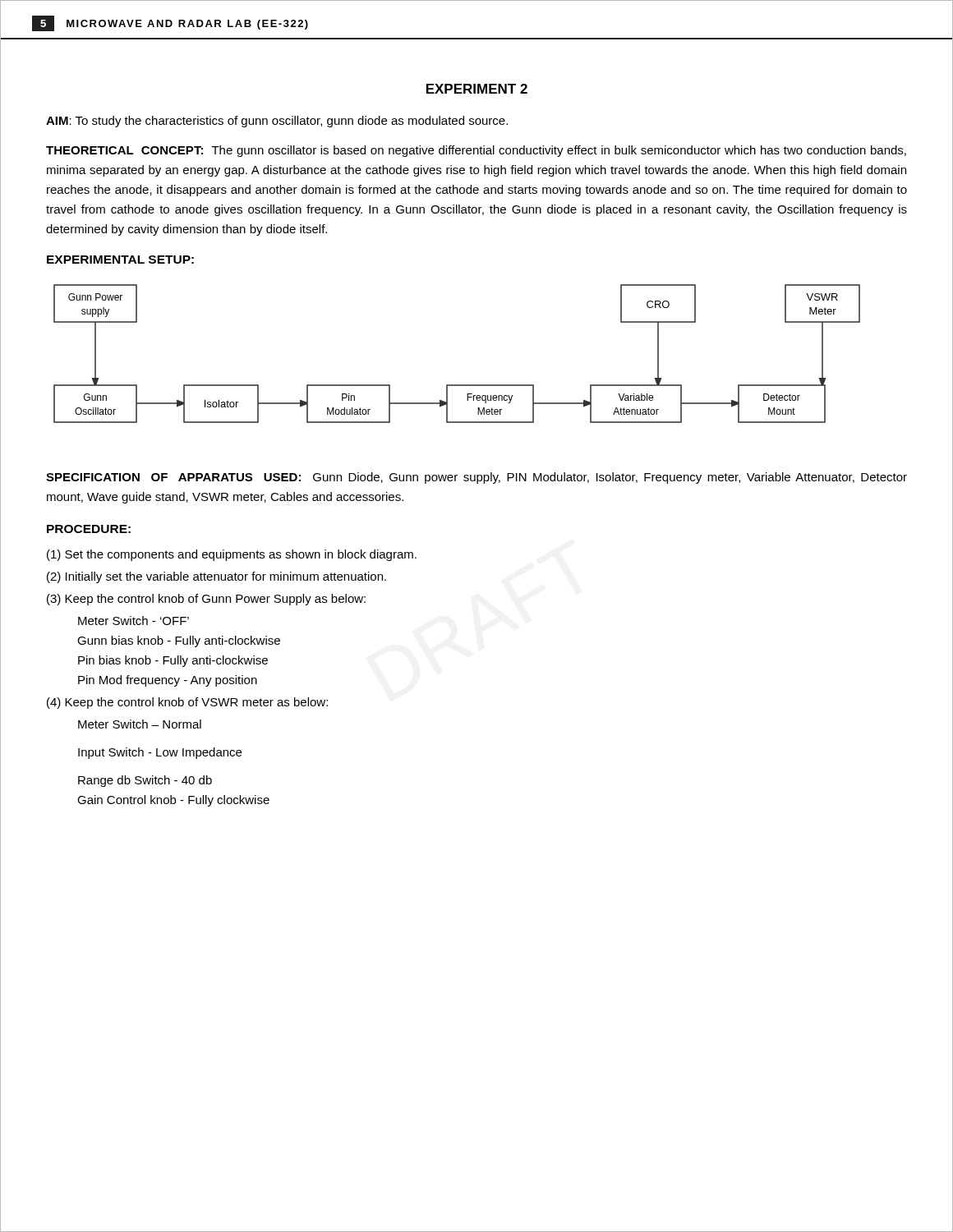Screen dimensions: 1232x953
Task: Point to the block beginning "AIM: To study the characteristics of gunn oscillator,"
Action: coord(277,120)
